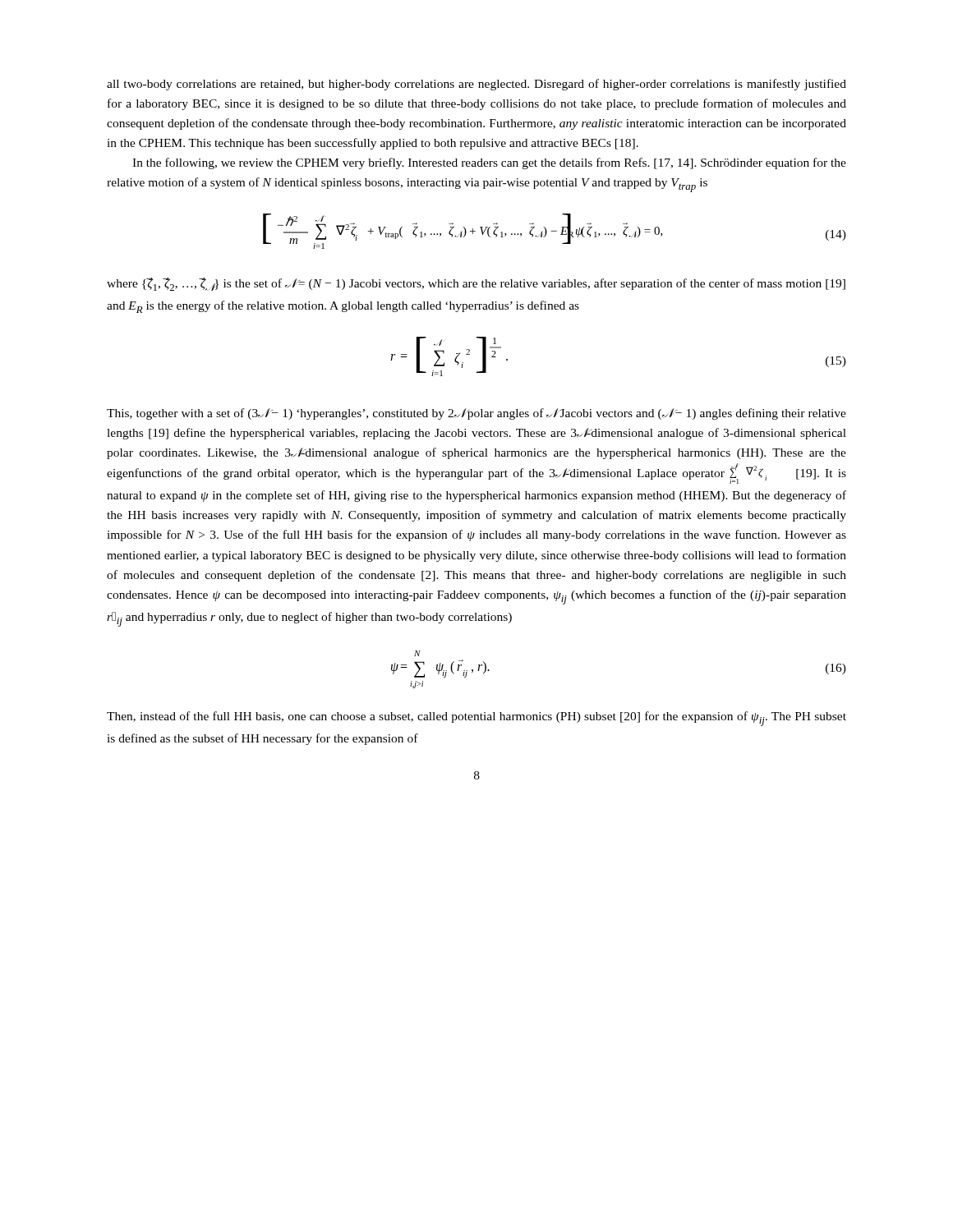Point to the block beginning "where {ζ⃗1, ζ⃗2, …, ζ⃗𝒩} is the"

(x=476, y=296)
